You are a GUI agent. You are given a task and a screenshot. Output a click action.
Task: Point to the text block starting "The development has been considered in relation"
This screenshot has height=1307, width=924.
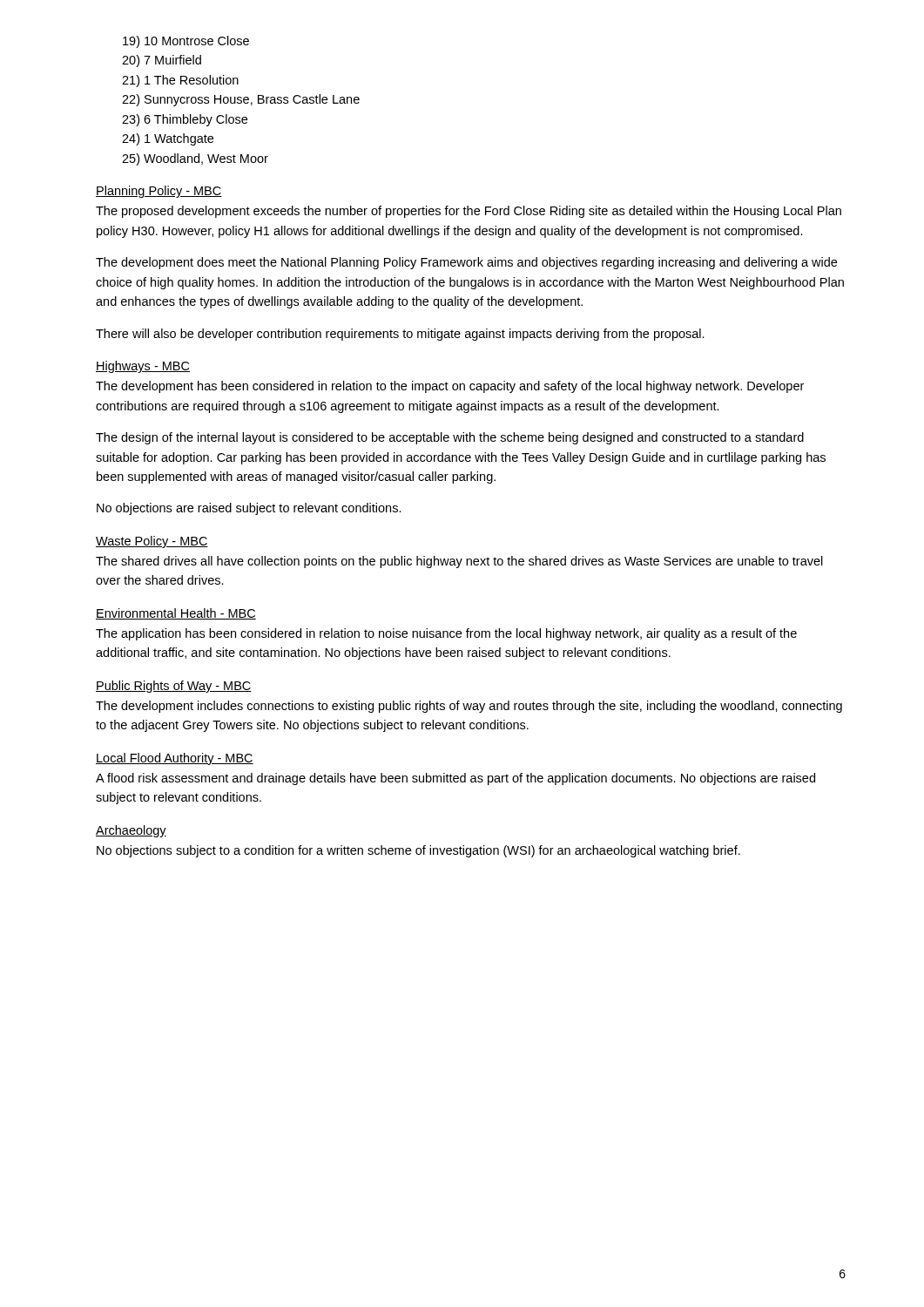450,396
